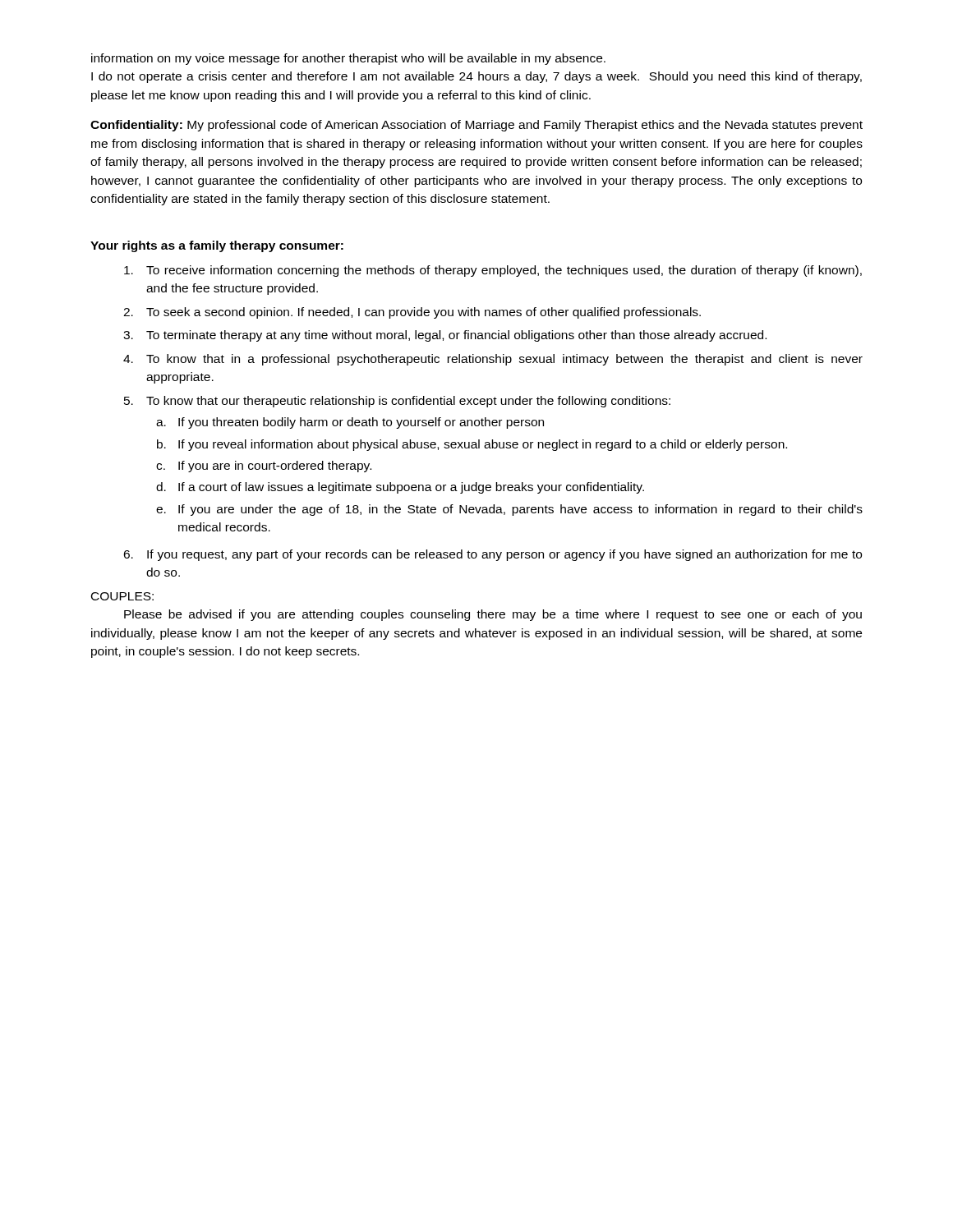This screenshot has width=953, height=1232.
Task: Find the element starting "4. To know that in"
Action: (493, 368)
